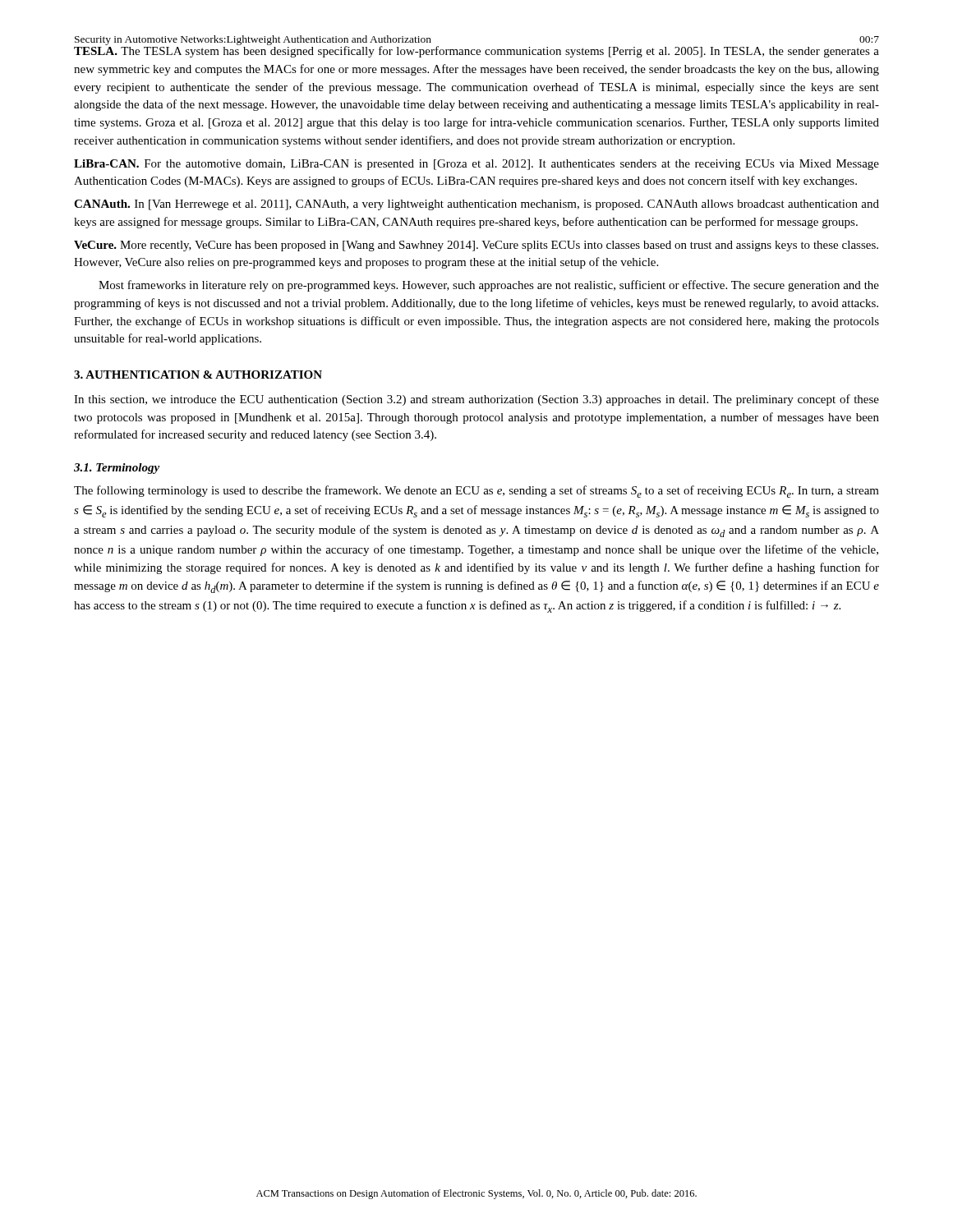The width and height of the screenshot is (953, 1232).
Task: Select the element starting "3. AUTHENTICATION &"
Action: [x=198, y=375]
